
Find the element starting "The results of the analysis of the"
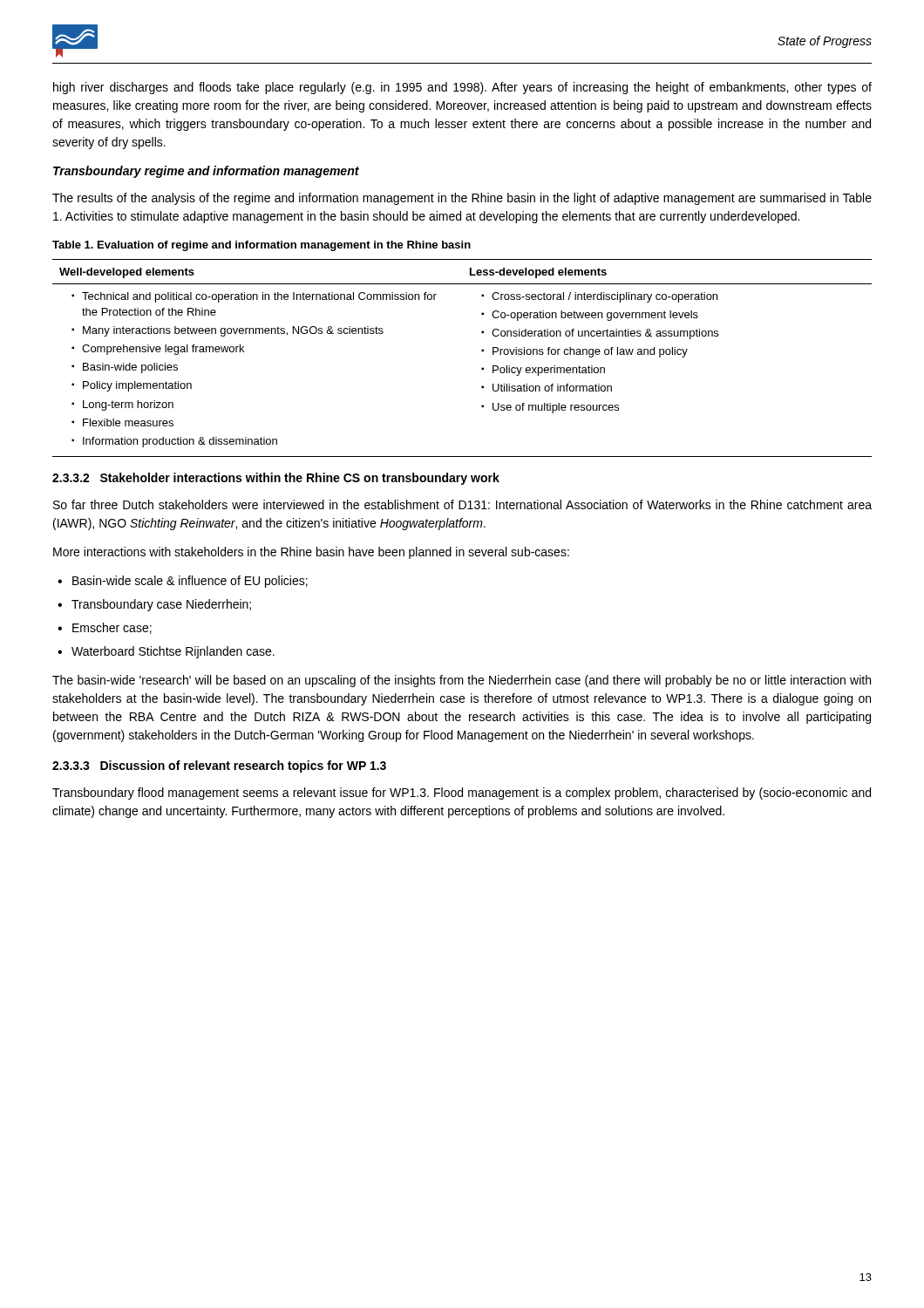point(462,208)
